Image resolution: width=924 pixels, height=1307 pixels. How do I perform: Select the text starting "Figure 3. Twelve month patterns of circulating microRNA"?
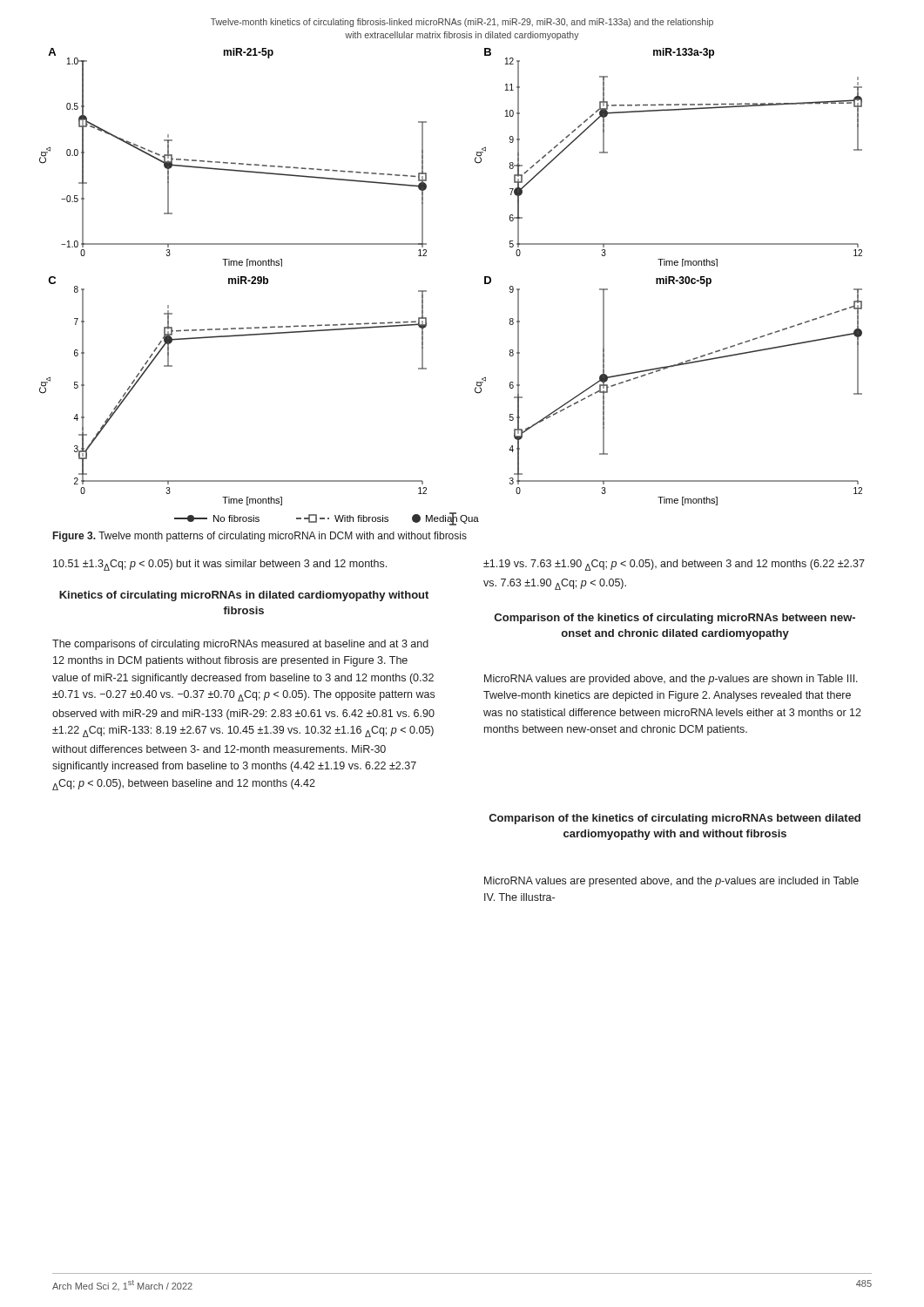pyautogui.click(x=260, y=536)
